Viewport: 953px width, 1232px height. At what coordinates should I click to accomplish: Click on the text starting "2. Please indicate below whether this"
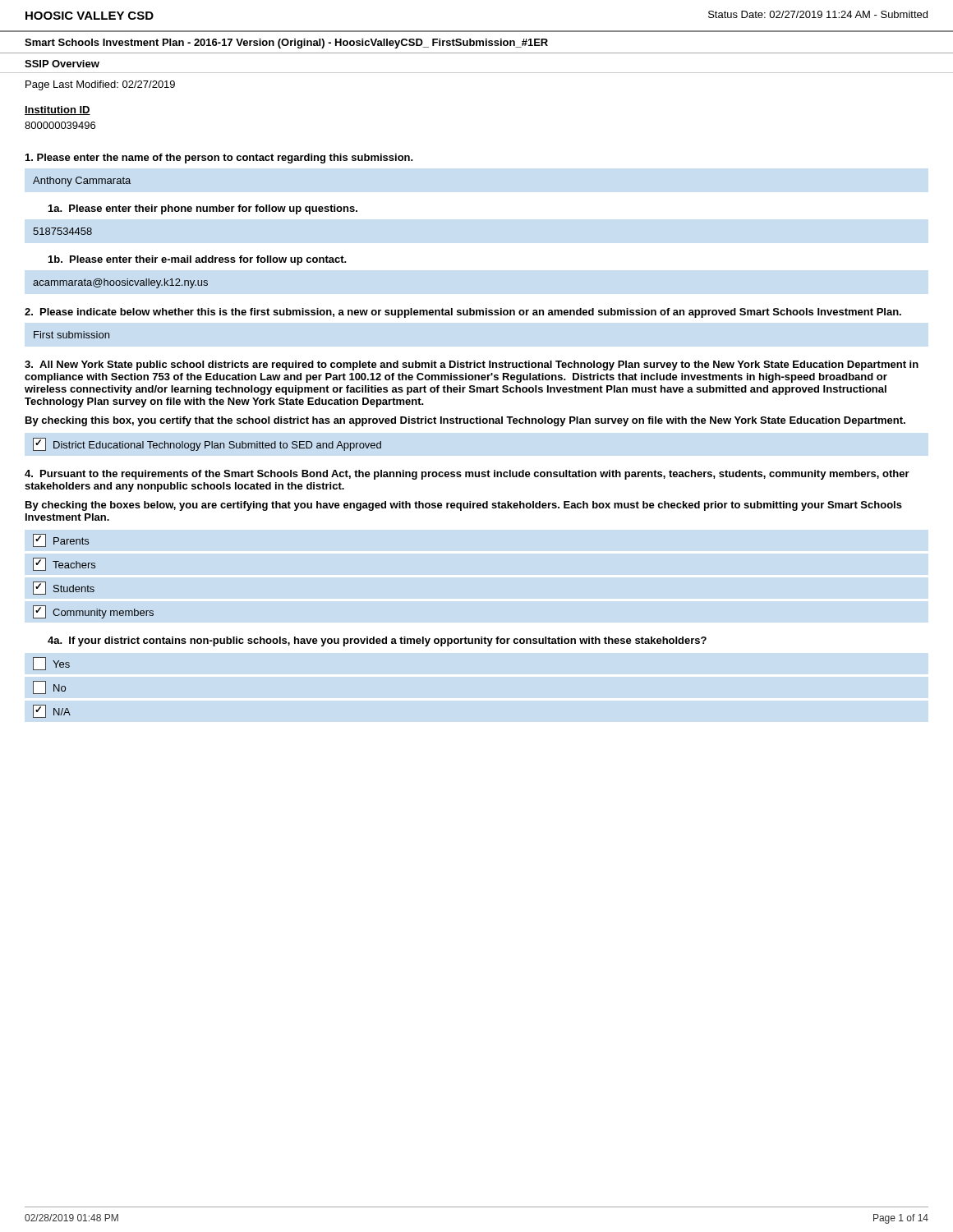[x=463, y=312]
